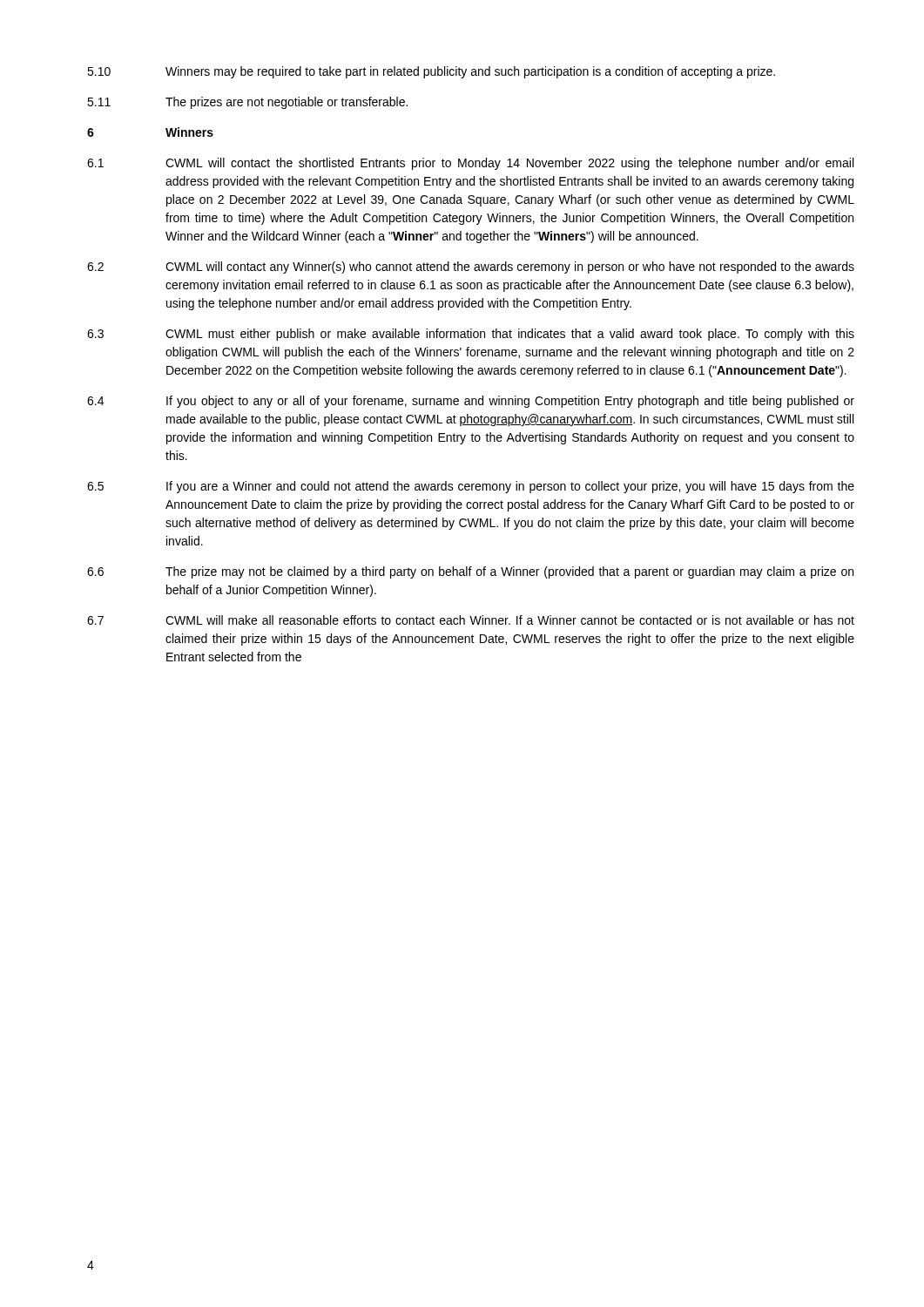Select the text block starting "6.7 CWML will make"
Viewport: 924px width, 1307px height.
(x=471, y=639)
